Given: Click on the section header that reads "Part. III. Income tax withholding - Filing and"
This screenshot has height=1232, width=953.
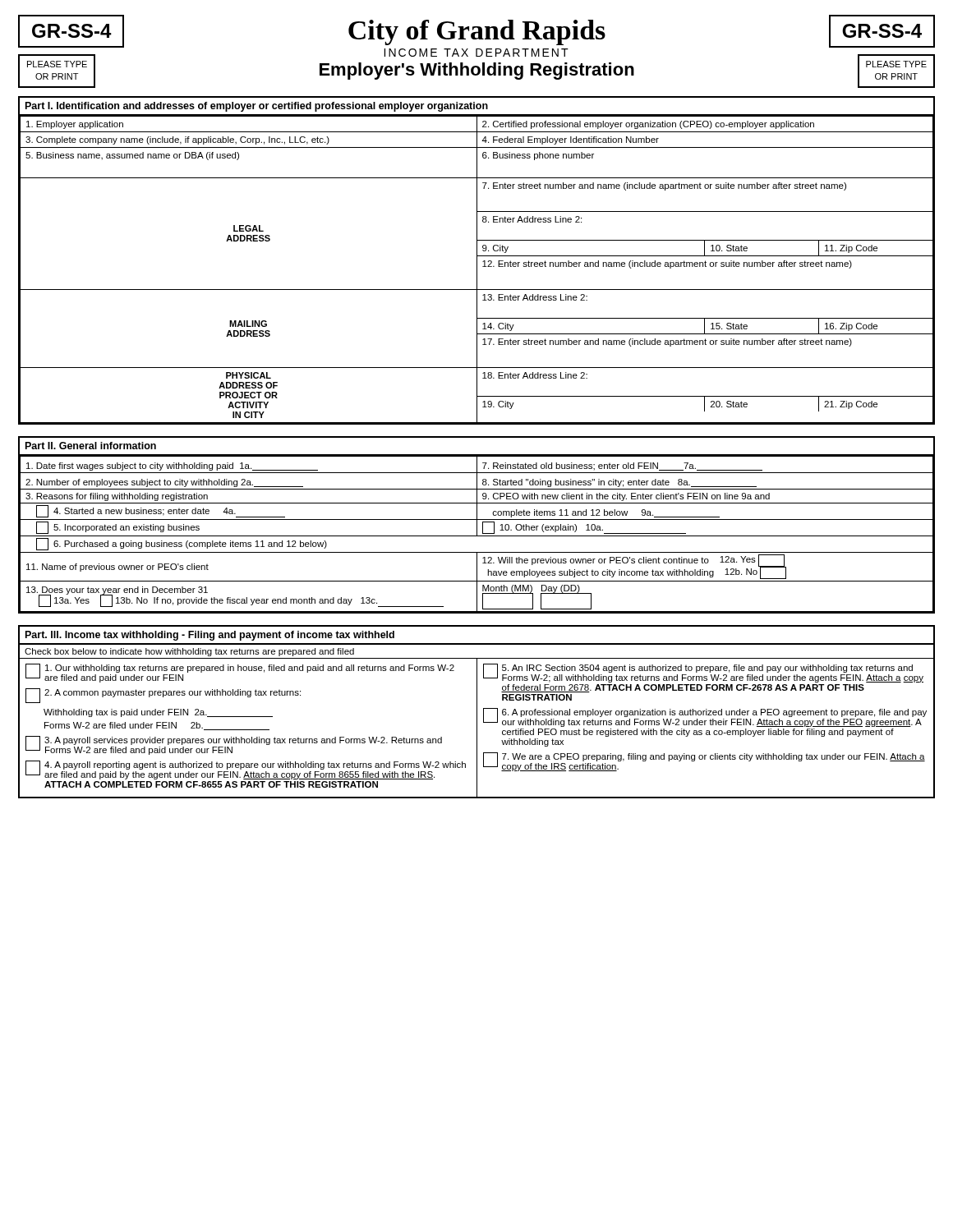Looking at the screenshot, I should (210, 635).
